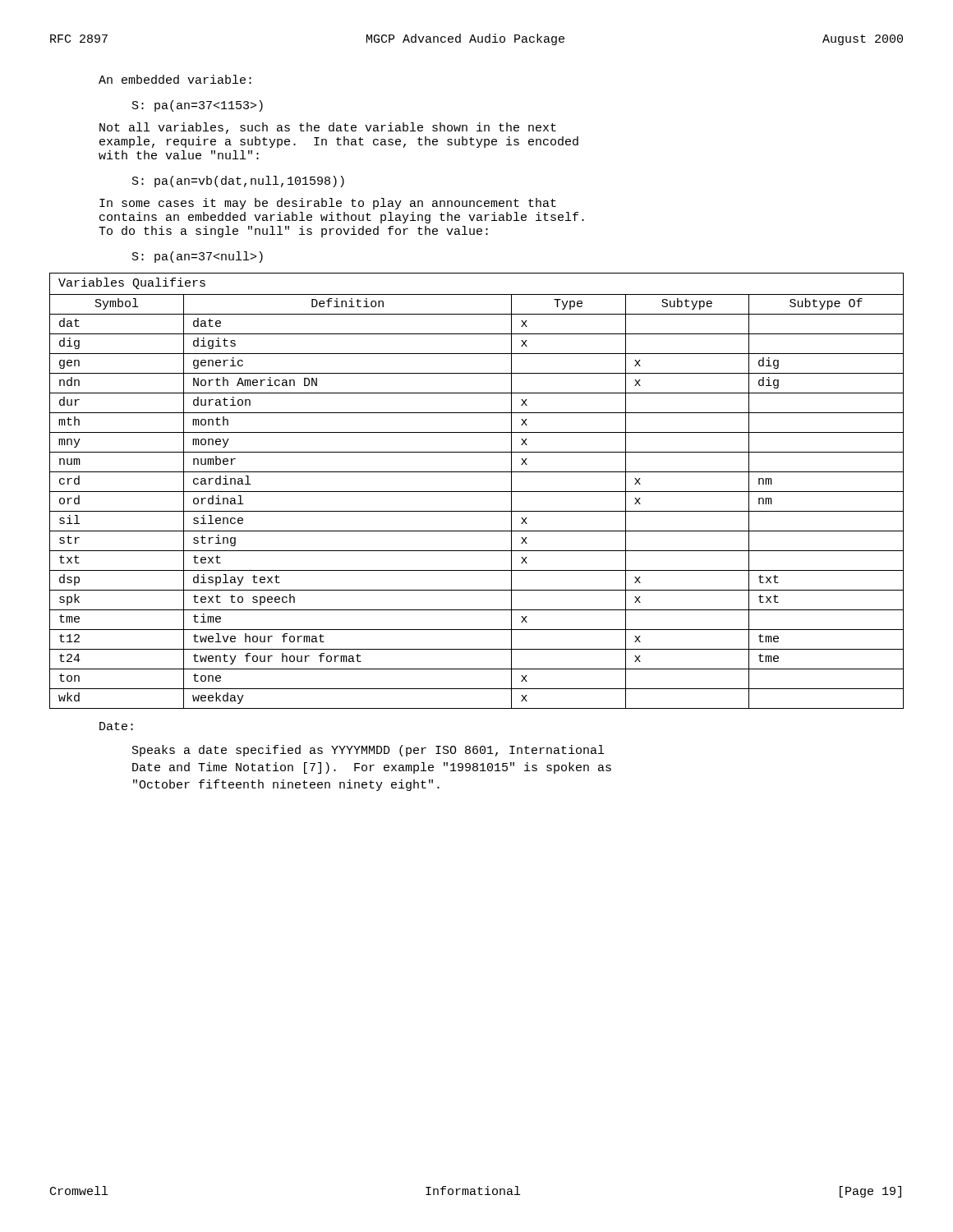Click on the text block with the text "Not all variables, such as the"
Screen dimensions: 1232x953
click(x=339, y=143)
